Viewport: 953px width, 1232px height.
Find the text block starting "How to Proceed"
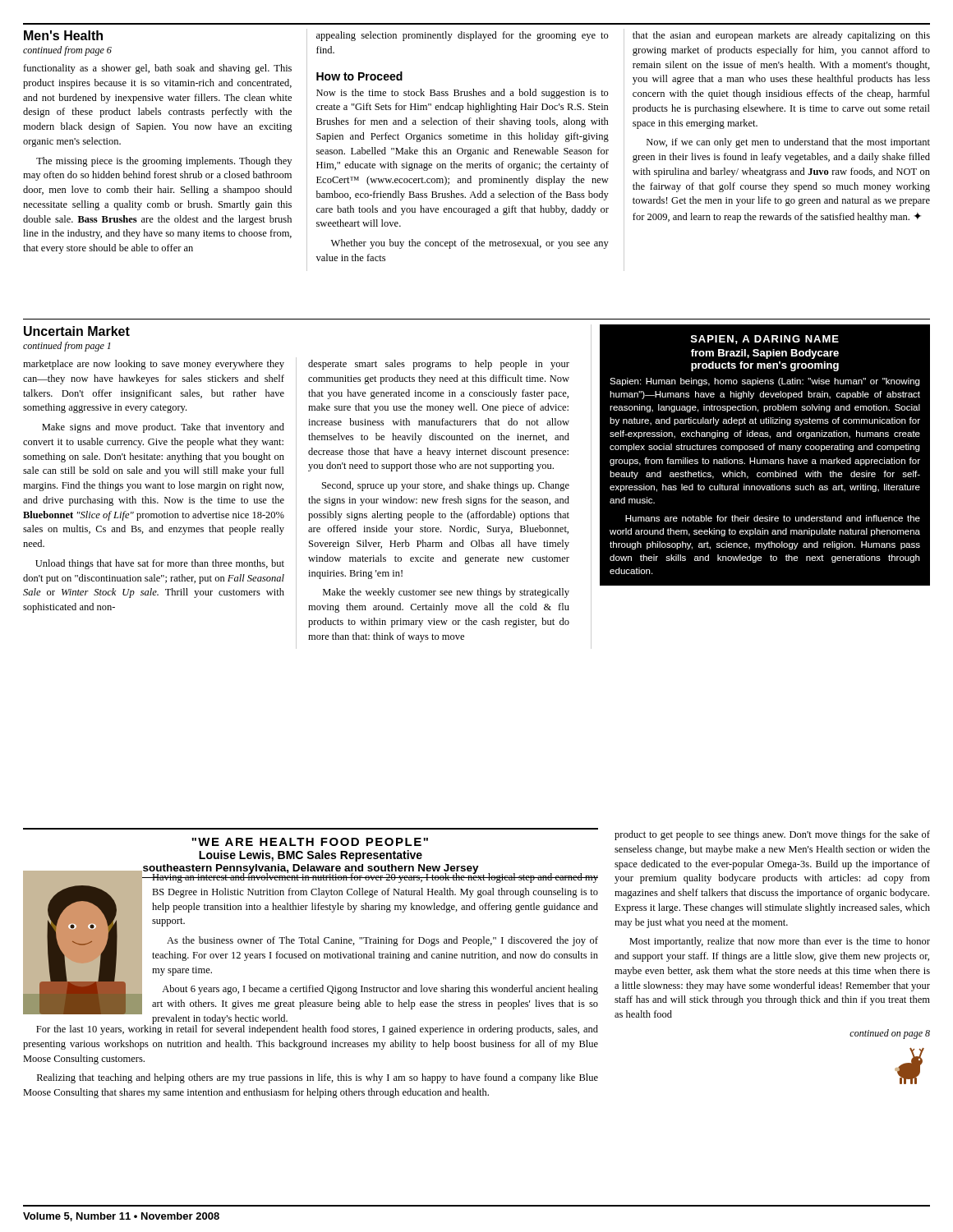point(359,76)
